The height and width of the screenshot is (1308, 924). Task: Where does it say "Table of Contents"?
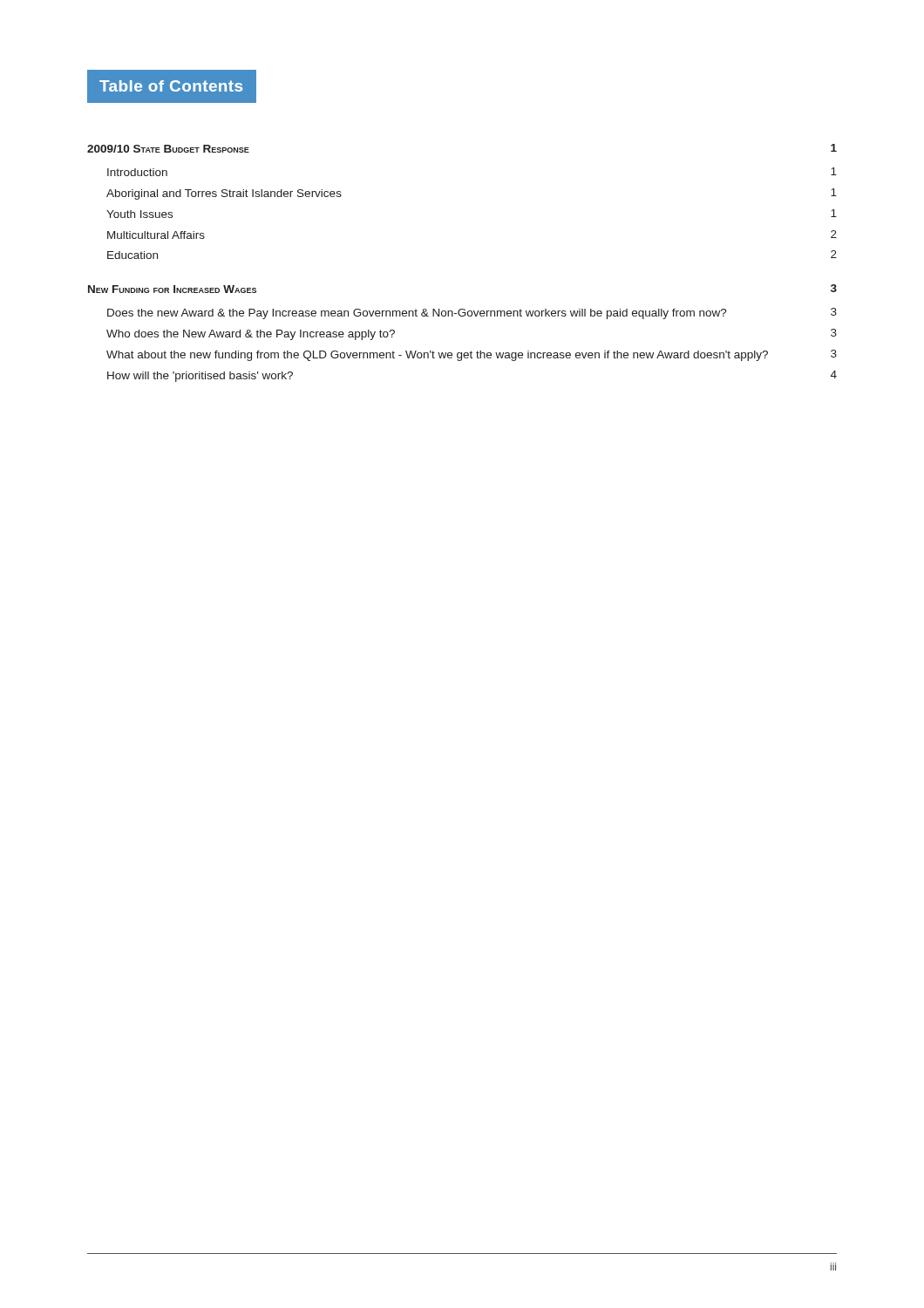pos(171,86)
